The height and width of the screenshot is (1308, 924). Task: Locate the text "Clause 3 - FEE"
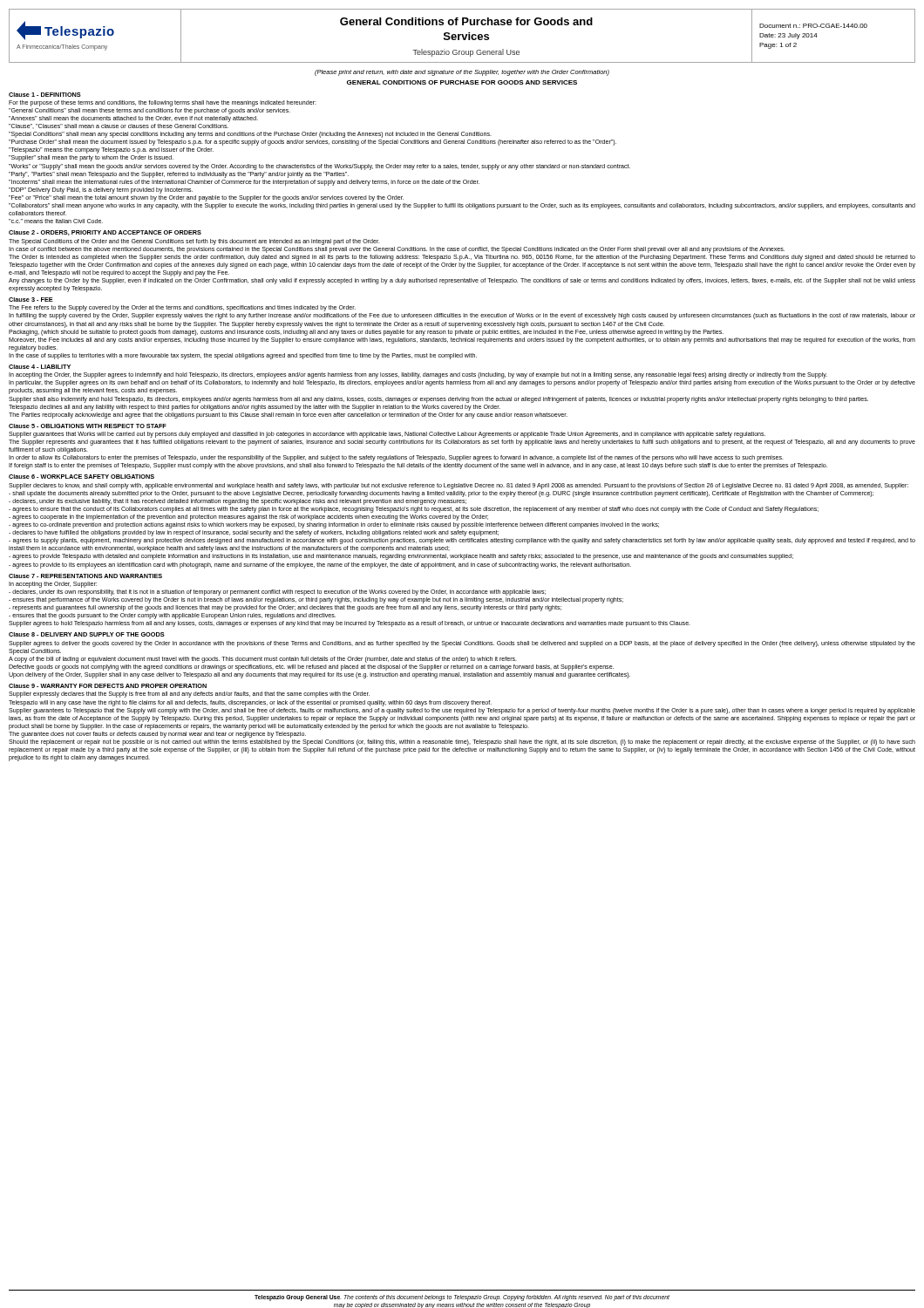coord(31,300)
